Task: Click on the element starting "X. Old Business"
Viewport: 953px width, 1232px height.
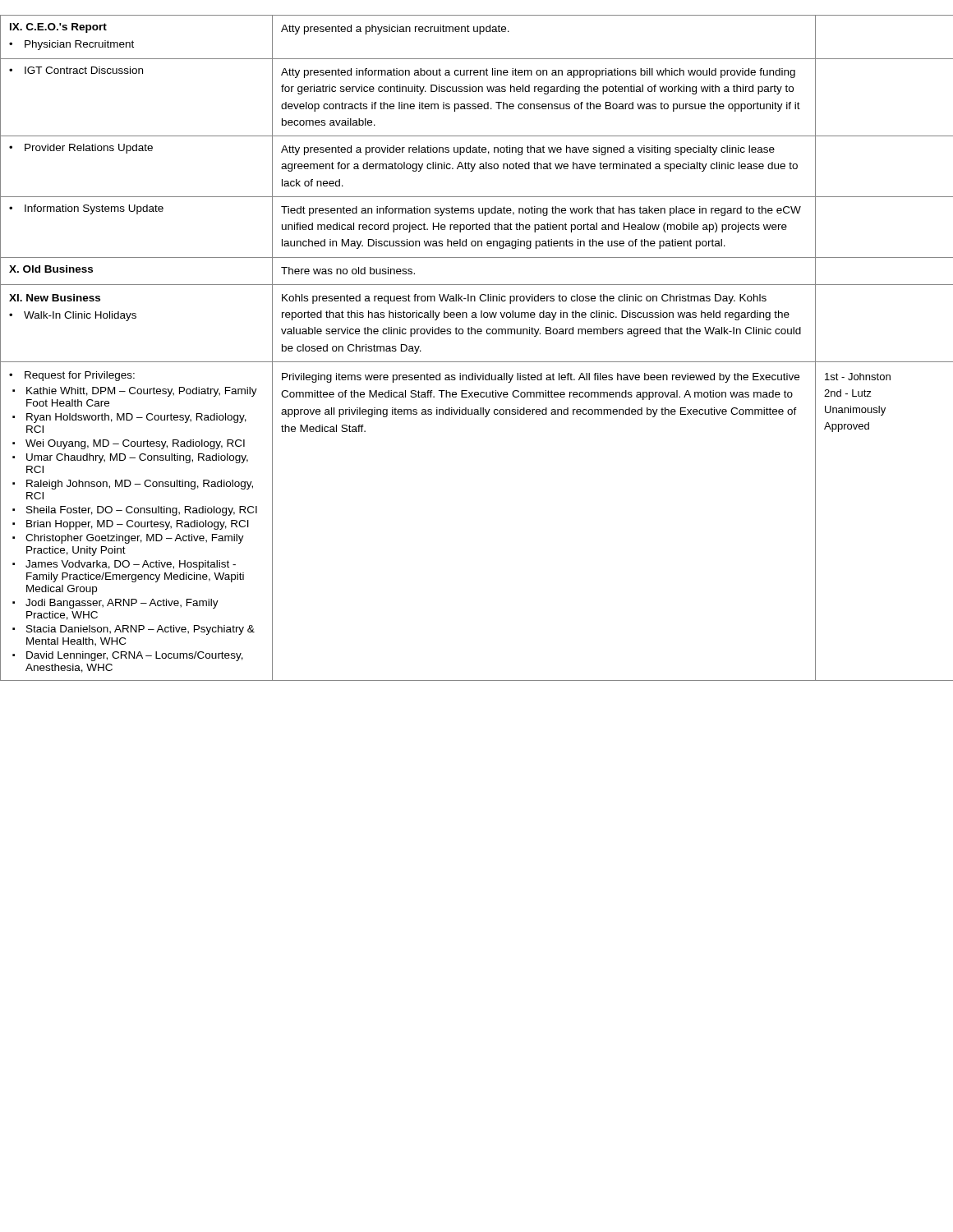Action: pos(51,269)
